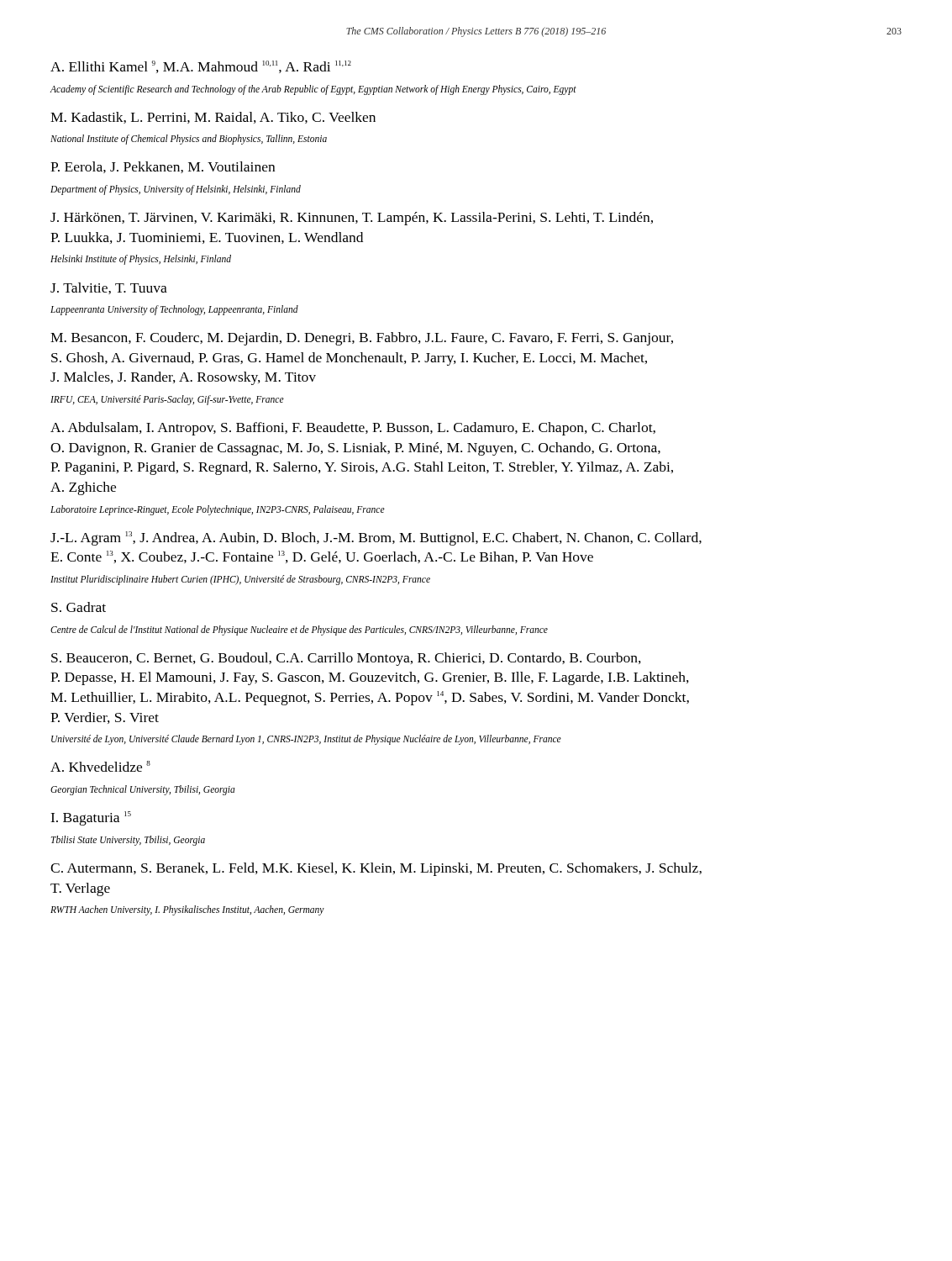Find the text block with the text "IRFU, CEA, Université Paris-Saclay, Gif-sur-Yvette,"
The height and width of the screenshot is (1261, 952).
point(167,399)
